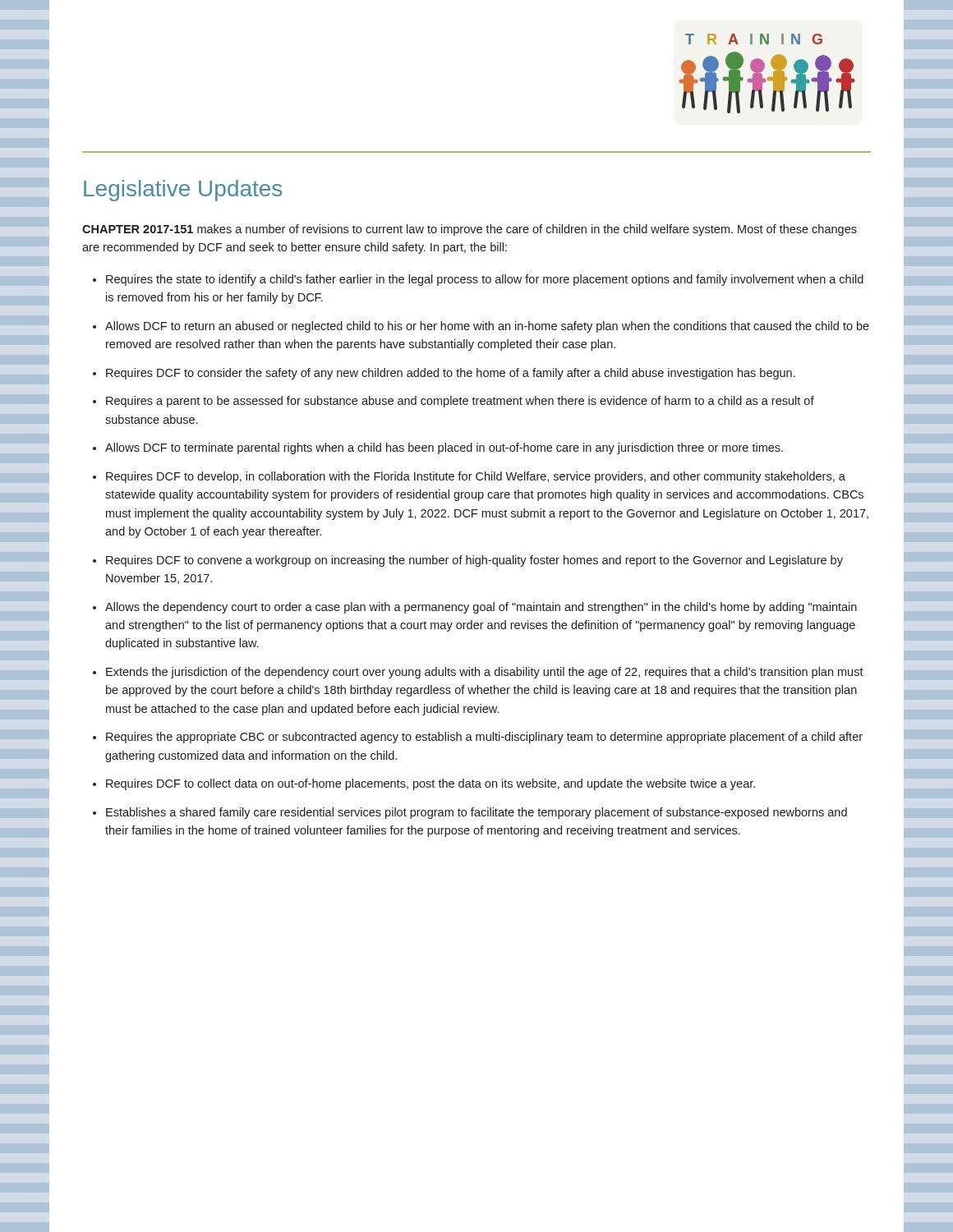This screenshot has height=1232, width=953.
Task: Find the text block that reads "CHAPTER 2017-151 makes a number of"
Action: coord(476,239)
